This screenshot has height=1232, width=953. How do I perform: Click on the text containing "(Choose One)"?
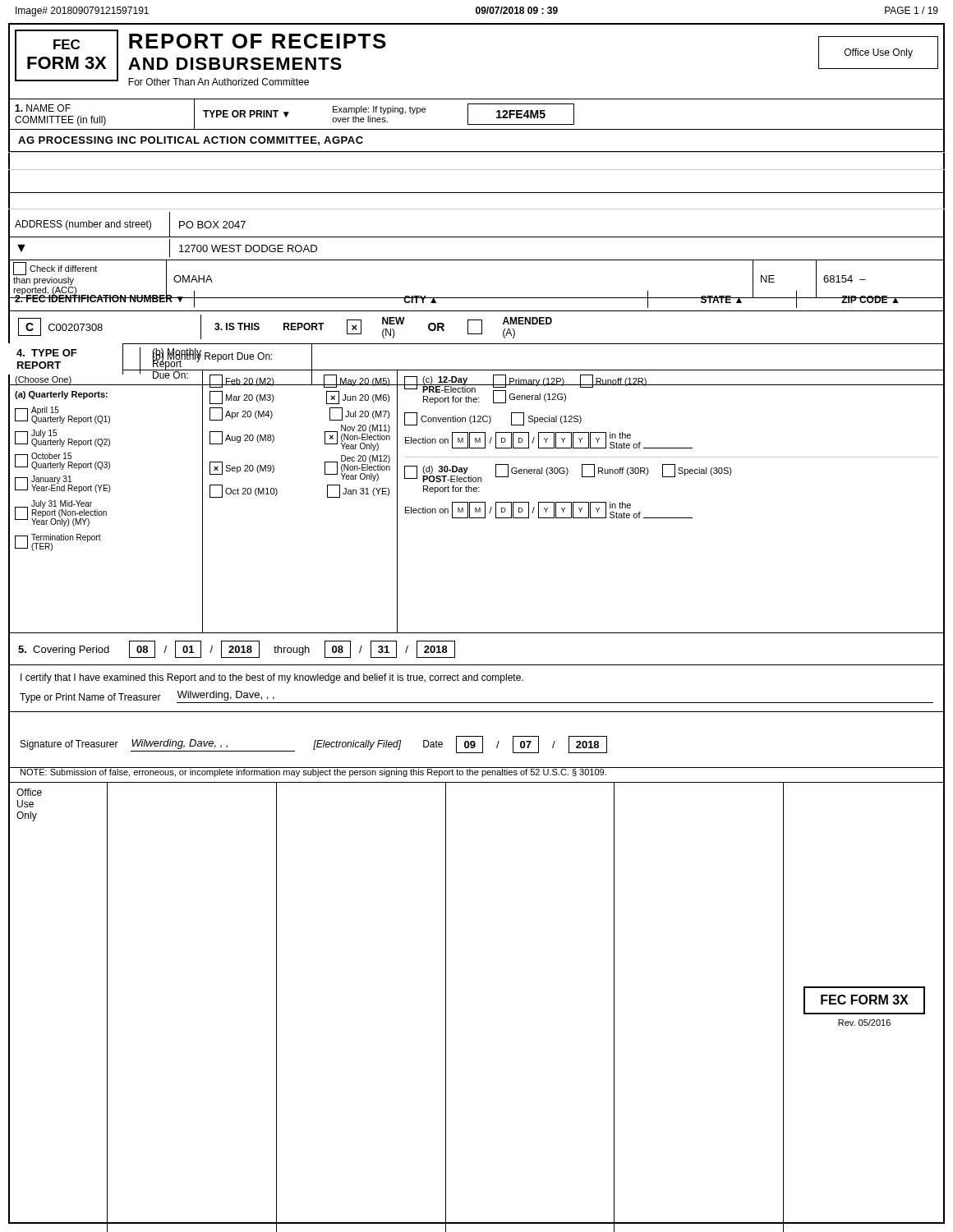[43, 379]
